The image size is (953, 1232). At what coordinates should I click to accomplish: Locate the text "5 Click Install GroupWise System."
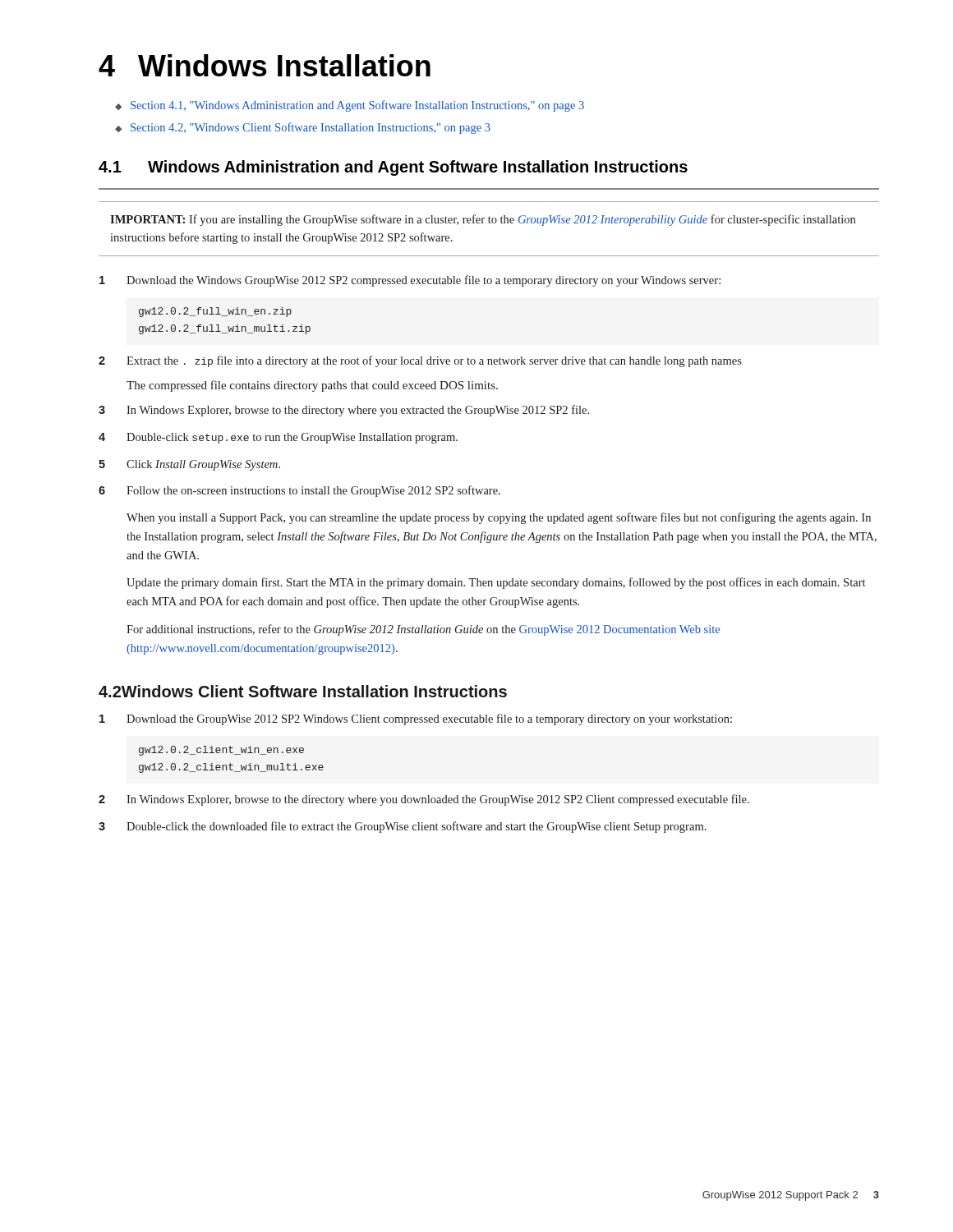pyautogui.click(x=189, y=465)
